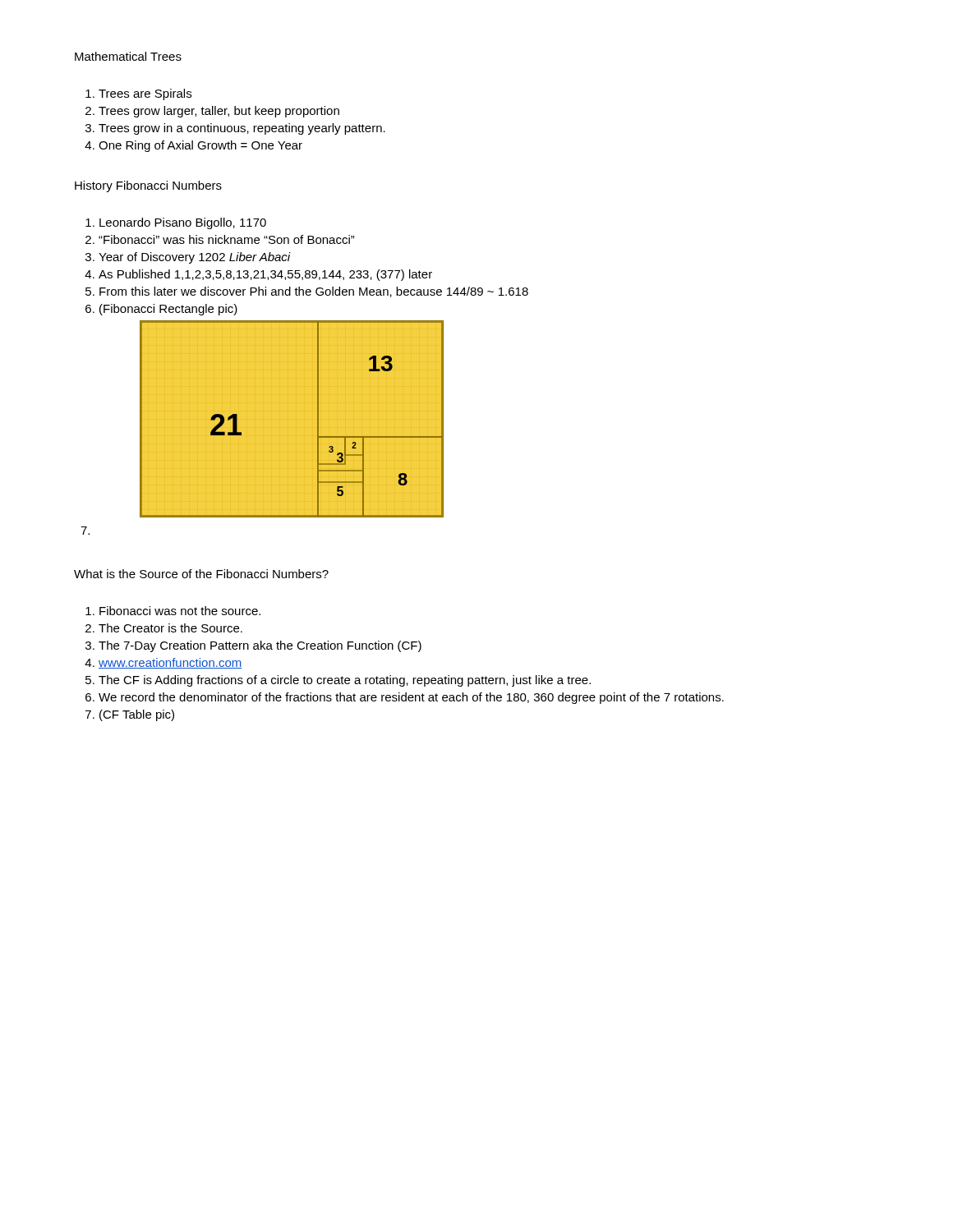Find the text block starting "Leonardo Pisano Bigollo, 1170"
Viewport: 953px width, 1232px height.
pos(183,223)
